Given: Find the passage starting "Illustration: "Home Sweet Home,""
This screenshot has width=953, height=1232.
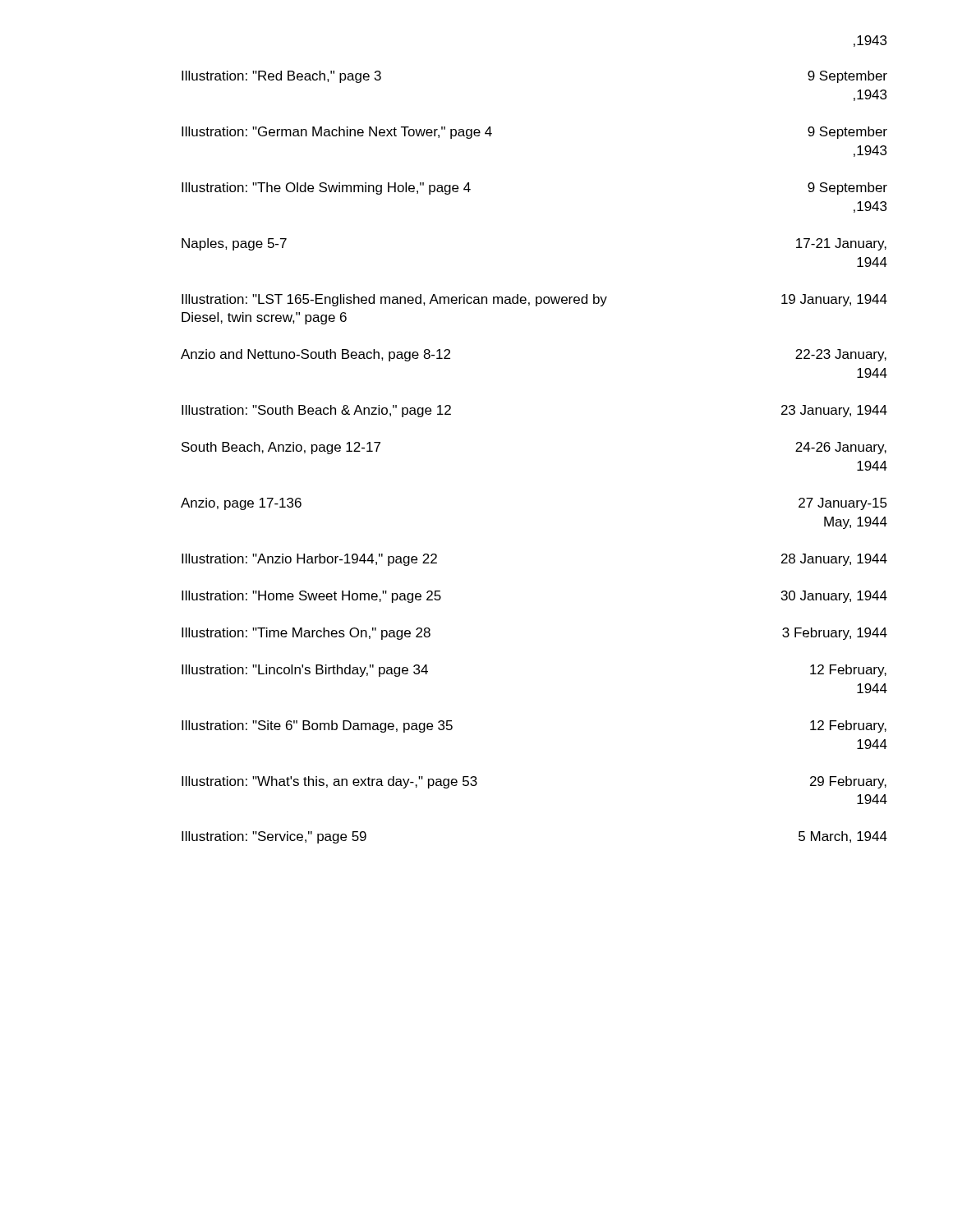Looking at the screenshot, I should pyautogui.click(x=318, y=597).
